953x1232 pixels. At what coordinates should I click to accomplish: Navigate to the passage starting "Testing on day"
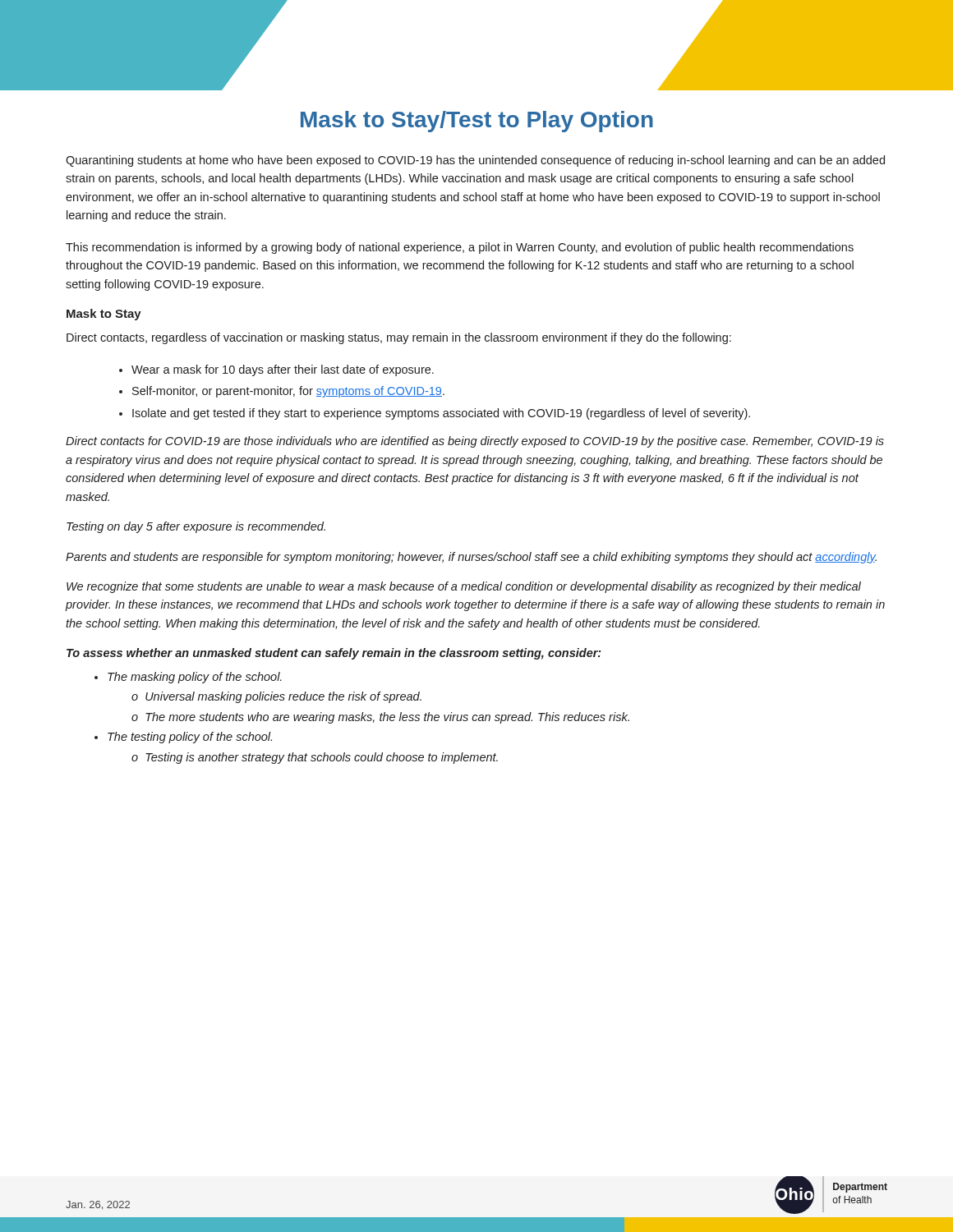[196, 526]
